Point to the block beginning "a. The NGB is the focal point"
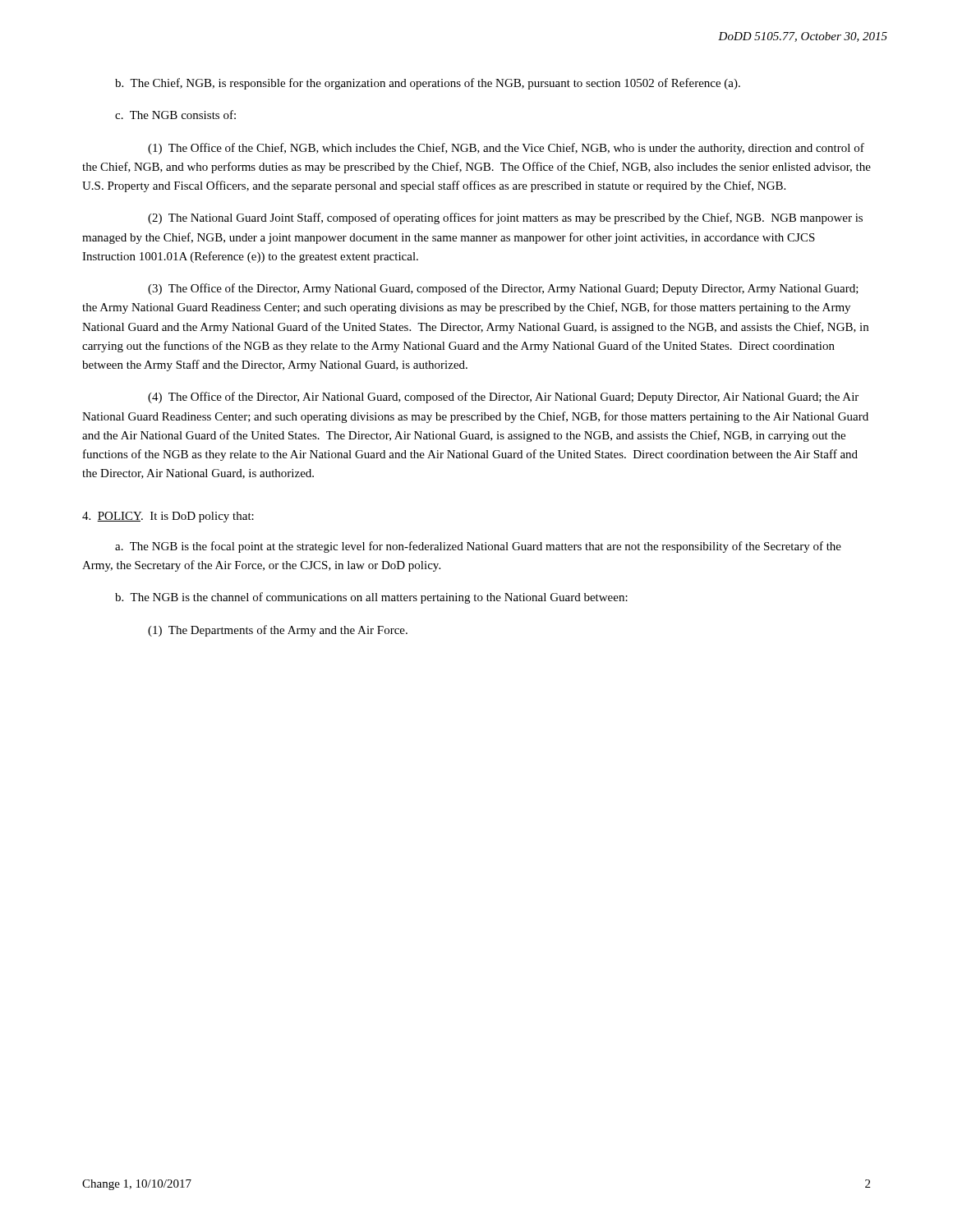This screenshot has width=953, height=1232. pos(462,556)
